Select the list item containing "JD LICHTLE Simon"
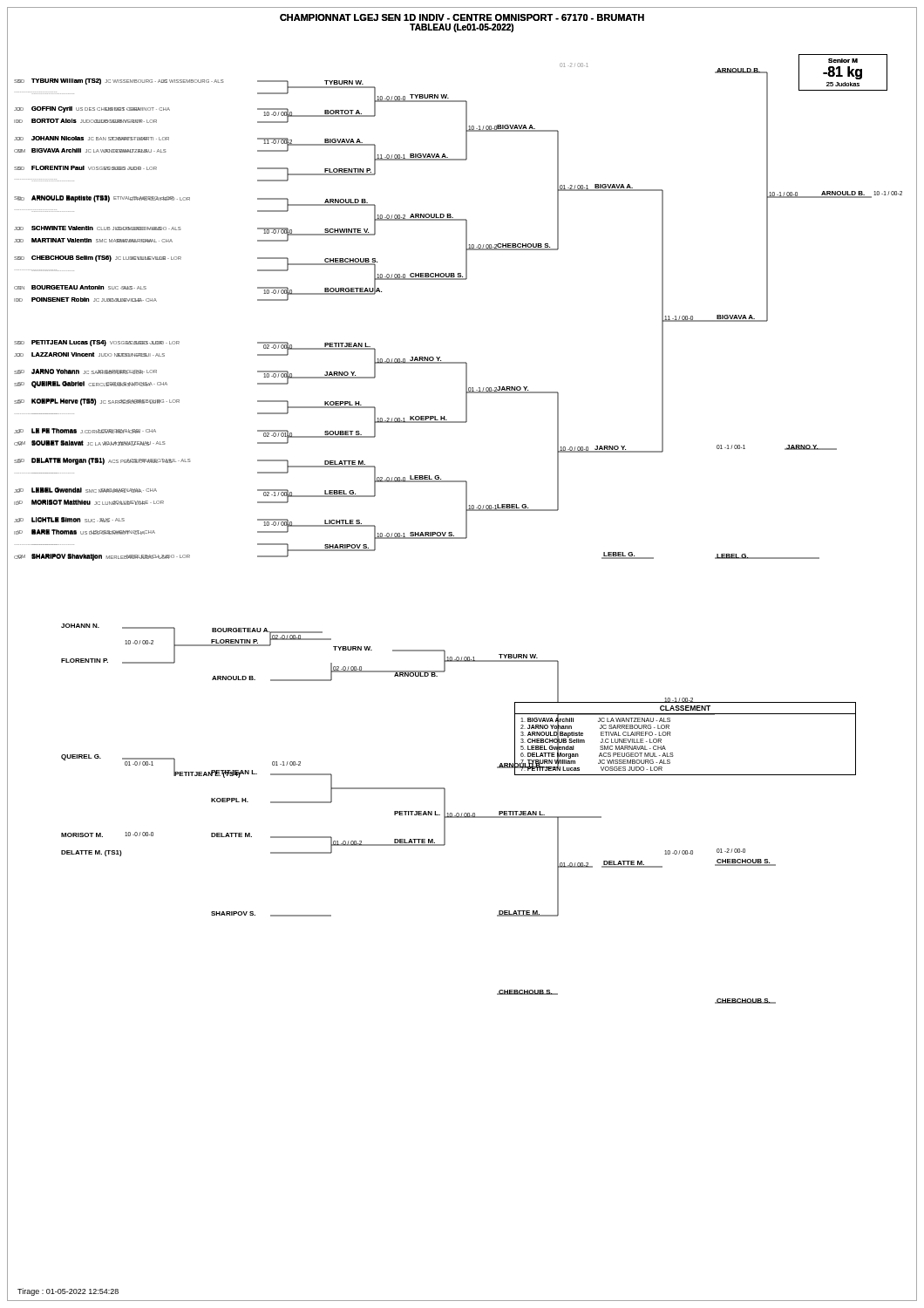The height and width of the screenshot is (1308, 924). (62, 520)
